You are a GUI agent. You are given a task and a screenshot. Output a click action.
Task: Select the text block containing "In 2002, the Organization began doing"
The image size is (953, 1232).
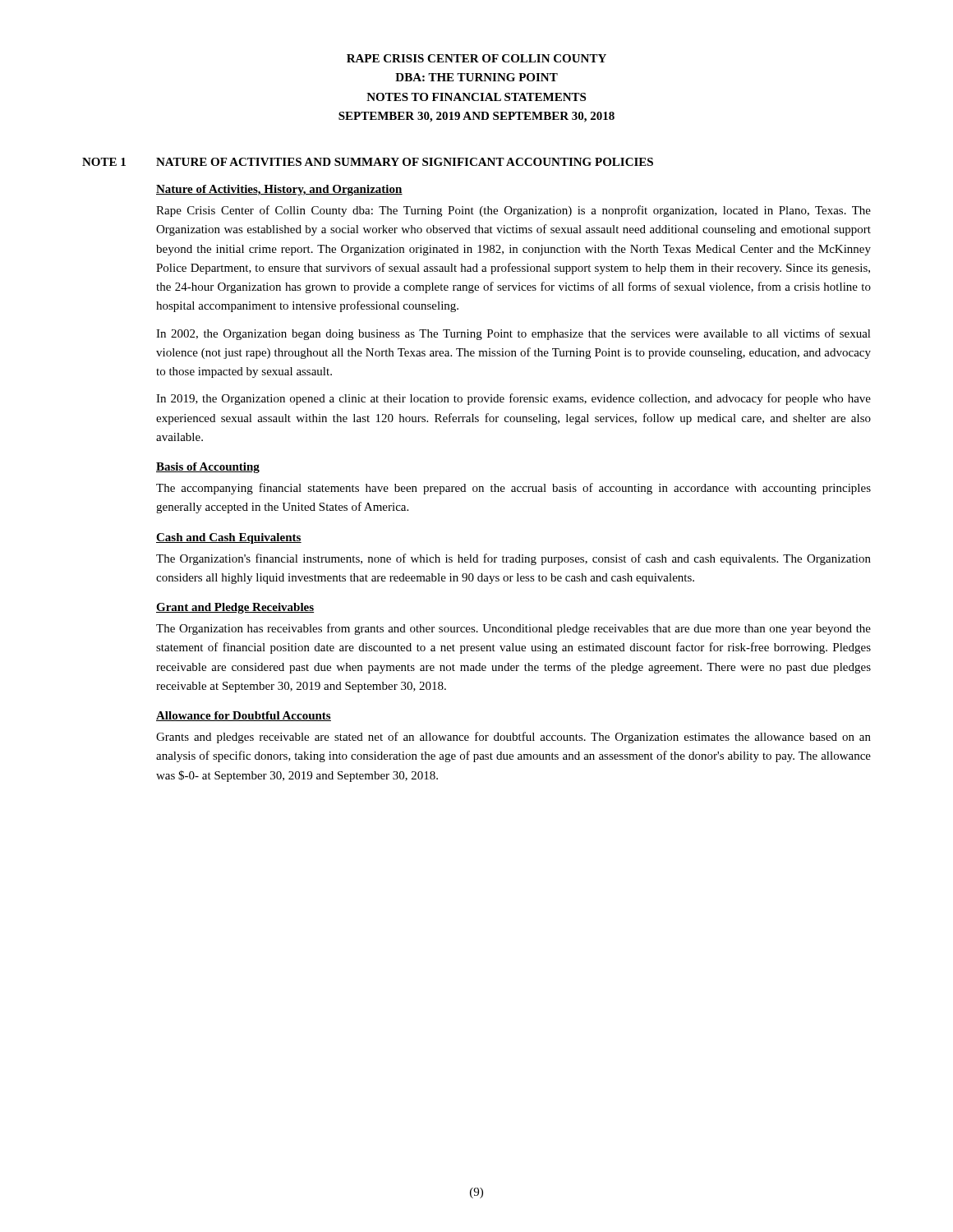pyautogui.click(x=513, y=352)
